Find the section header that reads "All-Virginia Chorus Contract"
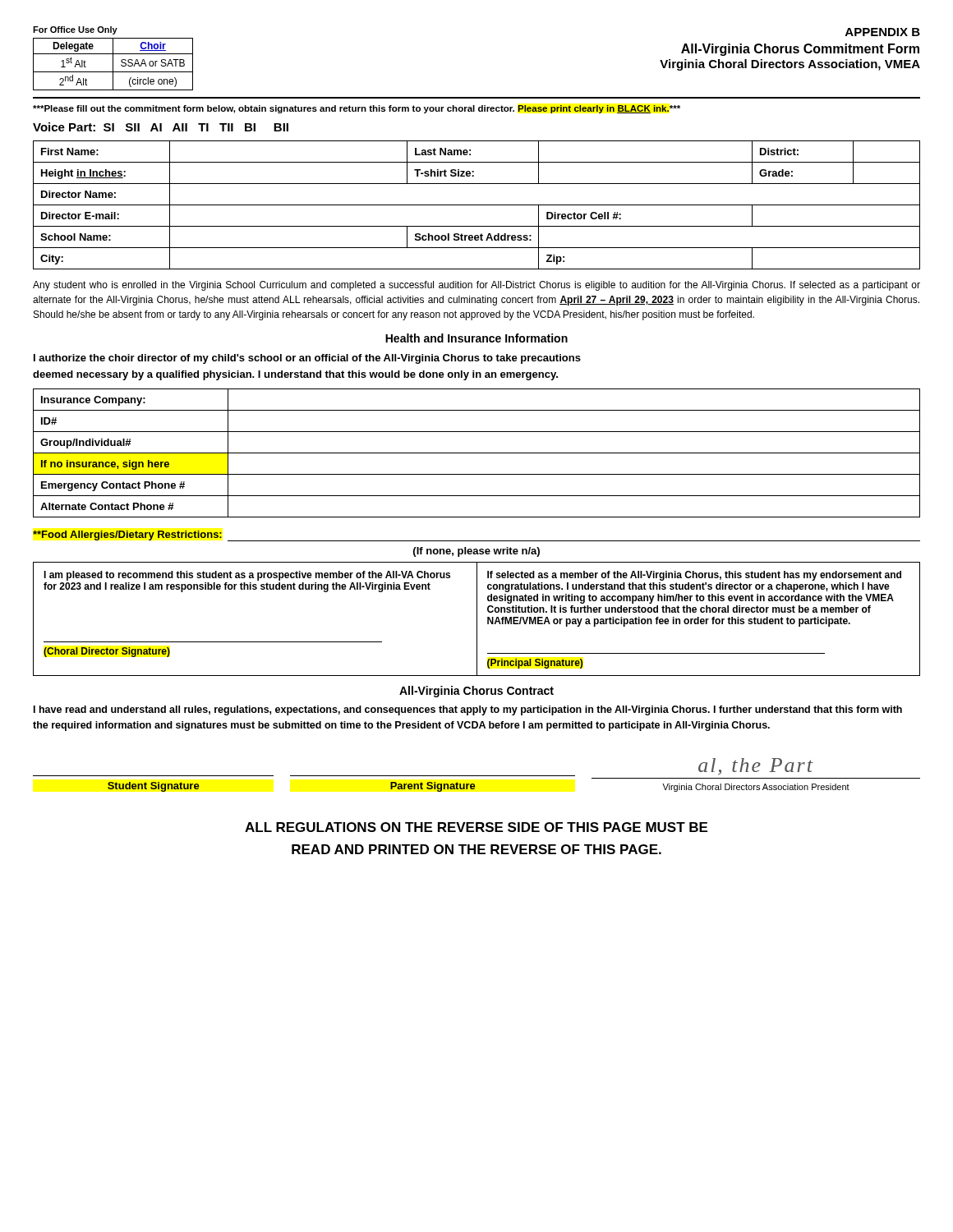Screen dimensions: 1232x953 (x=476, y=691)
